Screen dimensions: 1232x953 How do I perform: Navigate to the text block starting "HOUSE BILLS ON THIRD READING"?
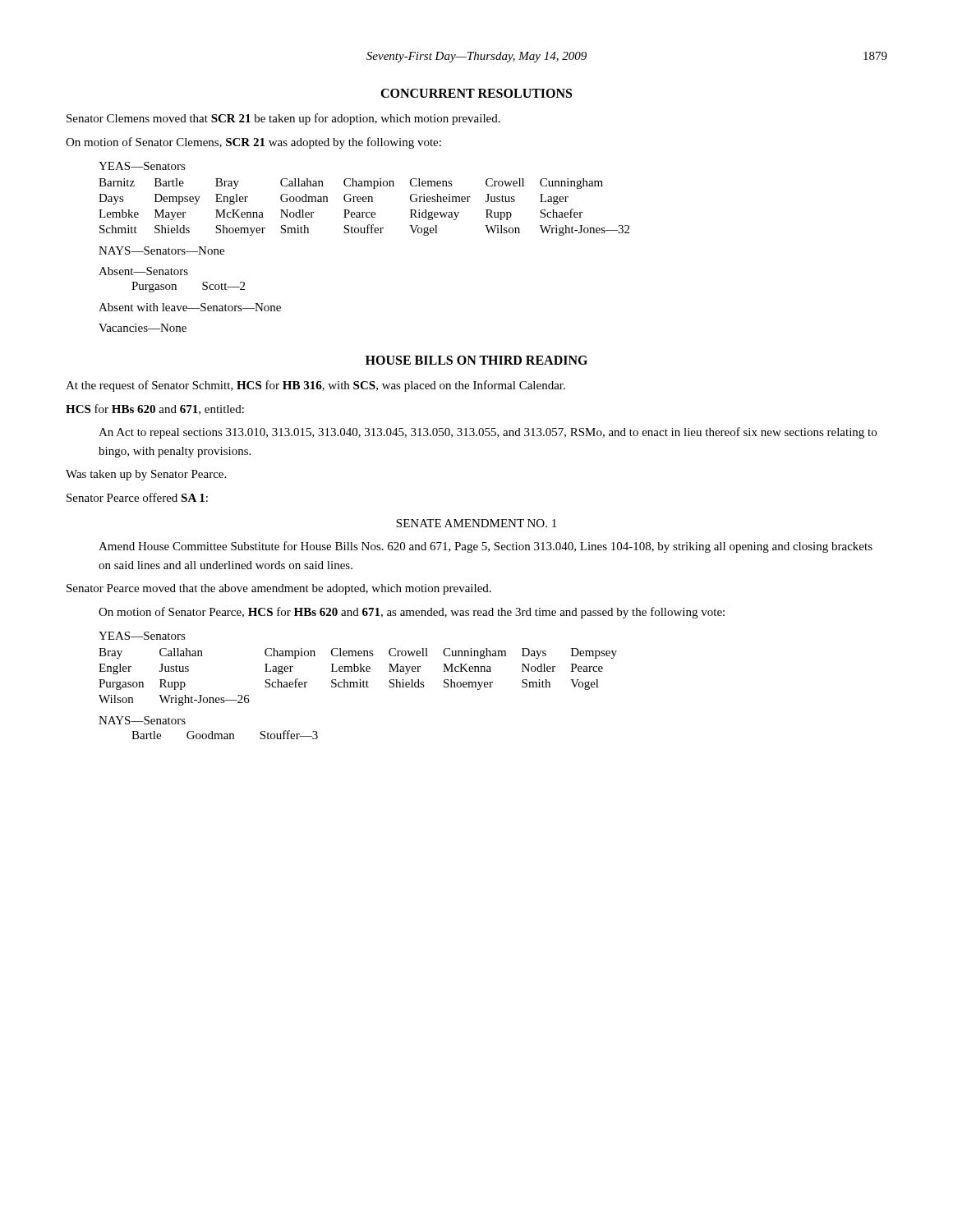pyautogui.click(x=476, y=360)
